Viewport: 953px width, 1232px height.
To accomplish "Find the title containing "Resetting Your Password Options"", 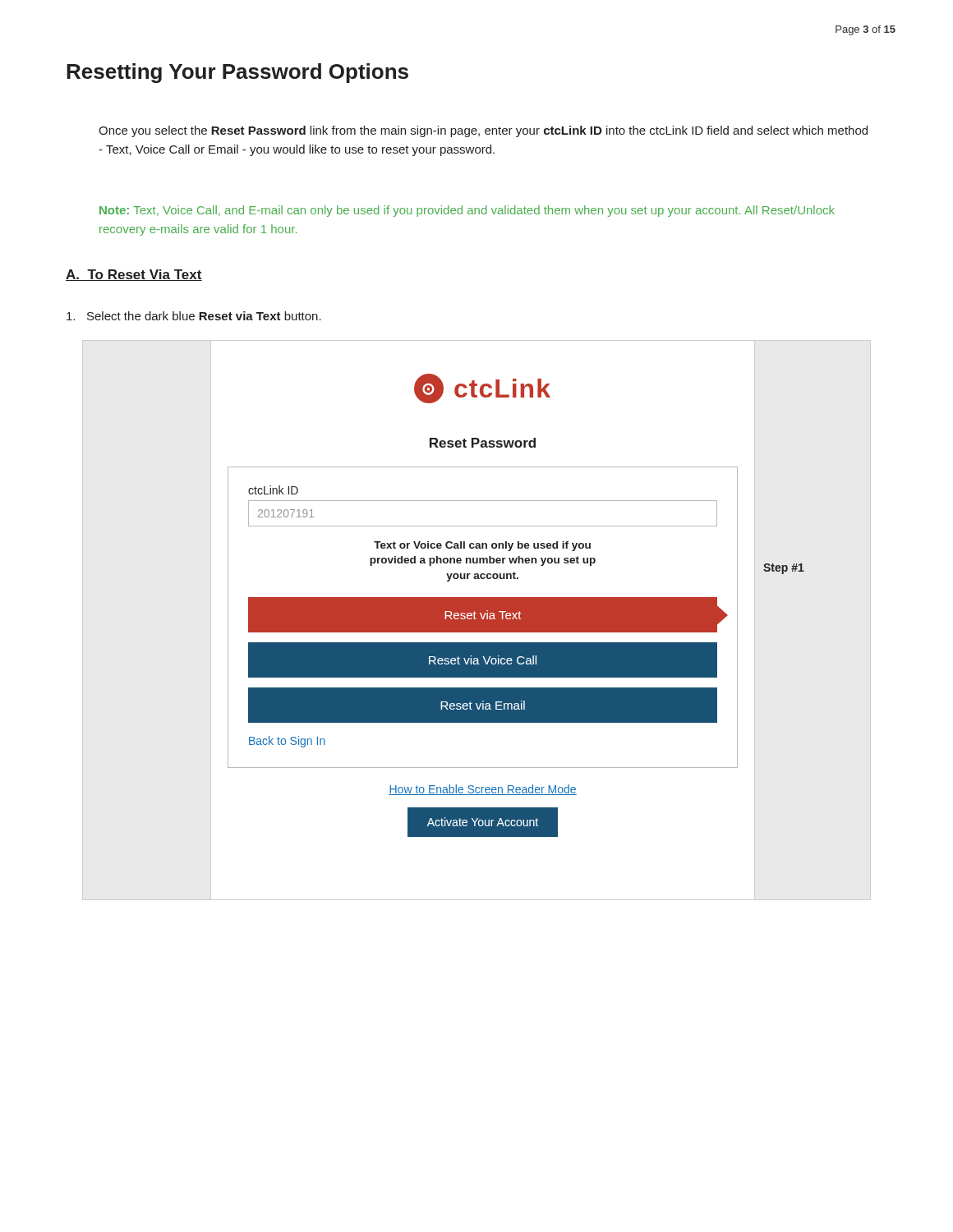I will 237,73.
